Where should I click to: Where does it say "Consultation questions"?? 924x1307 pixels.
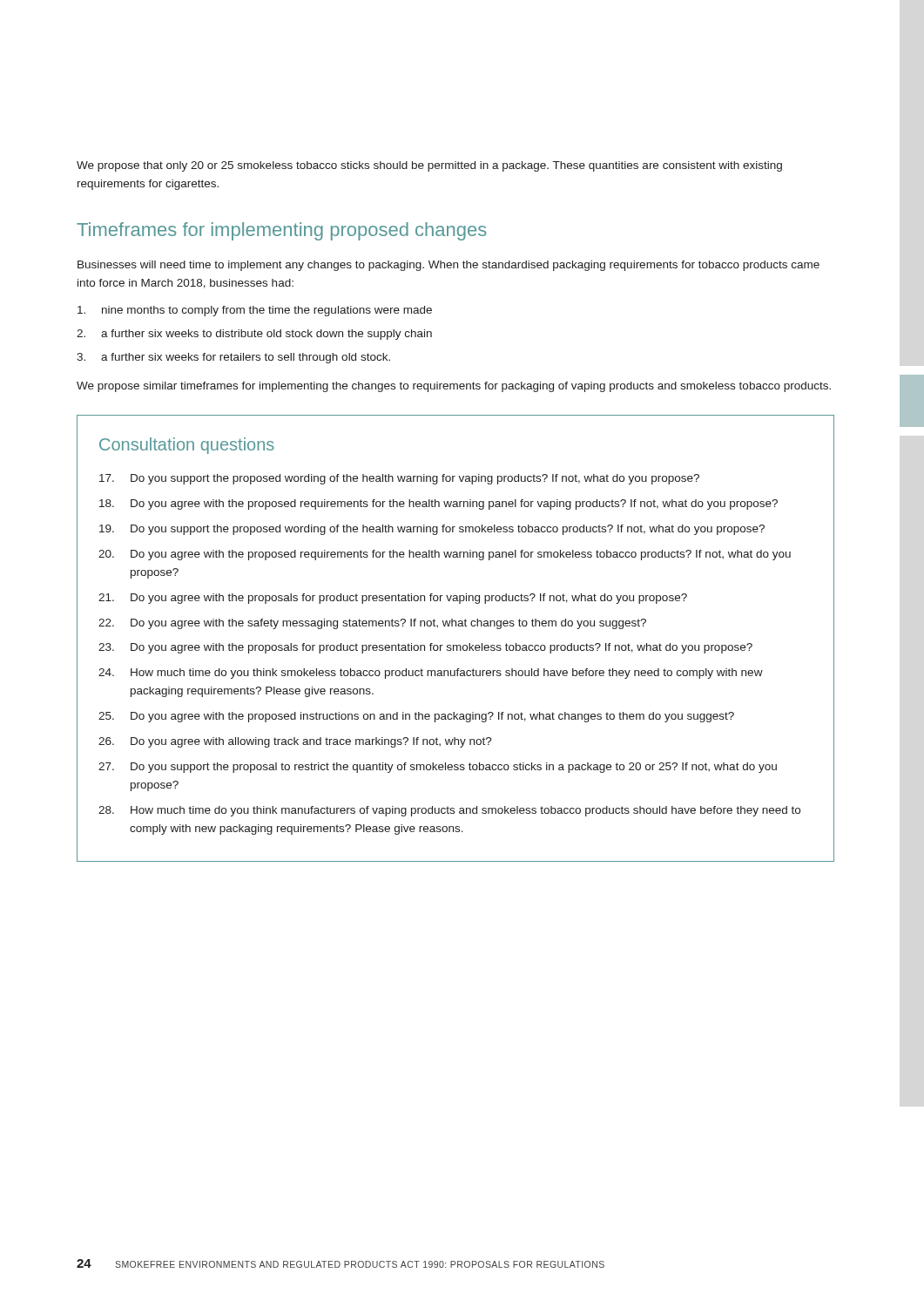click(187, 444)
